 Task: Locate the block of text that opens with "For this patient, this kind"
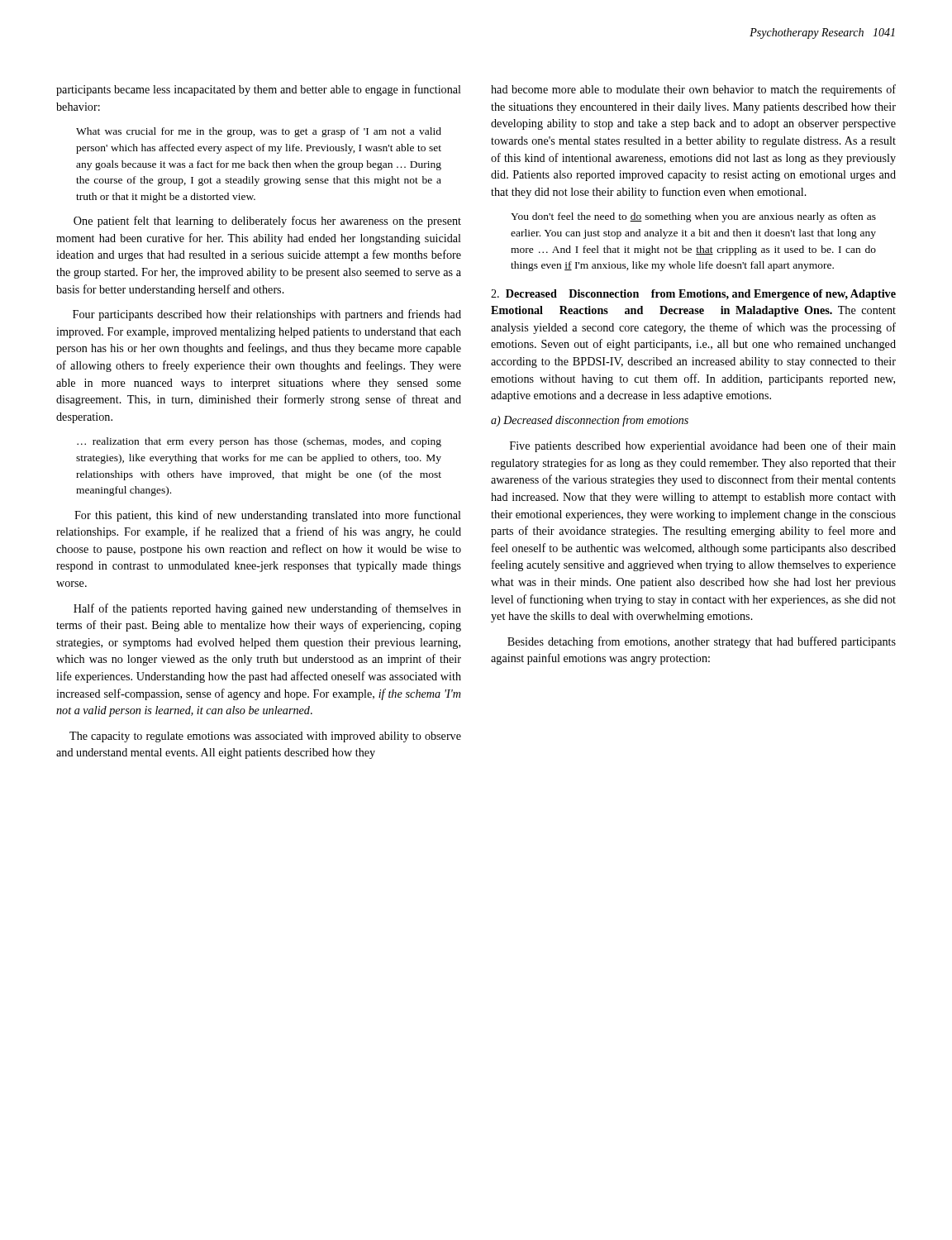259,634
